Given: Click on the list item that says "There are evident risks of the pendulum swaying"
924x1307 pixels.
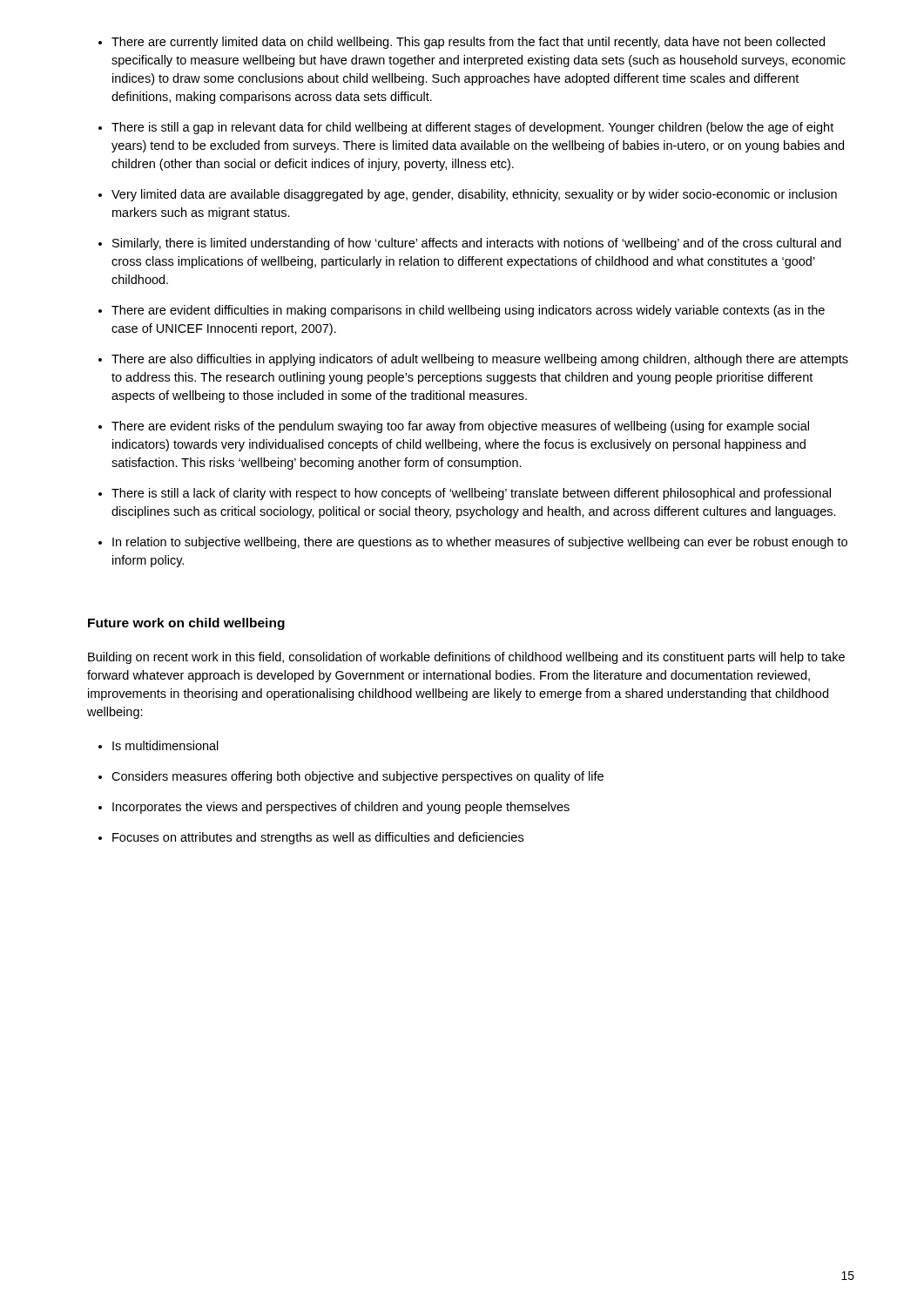Looking at the screenshot, I should [476, 445].
